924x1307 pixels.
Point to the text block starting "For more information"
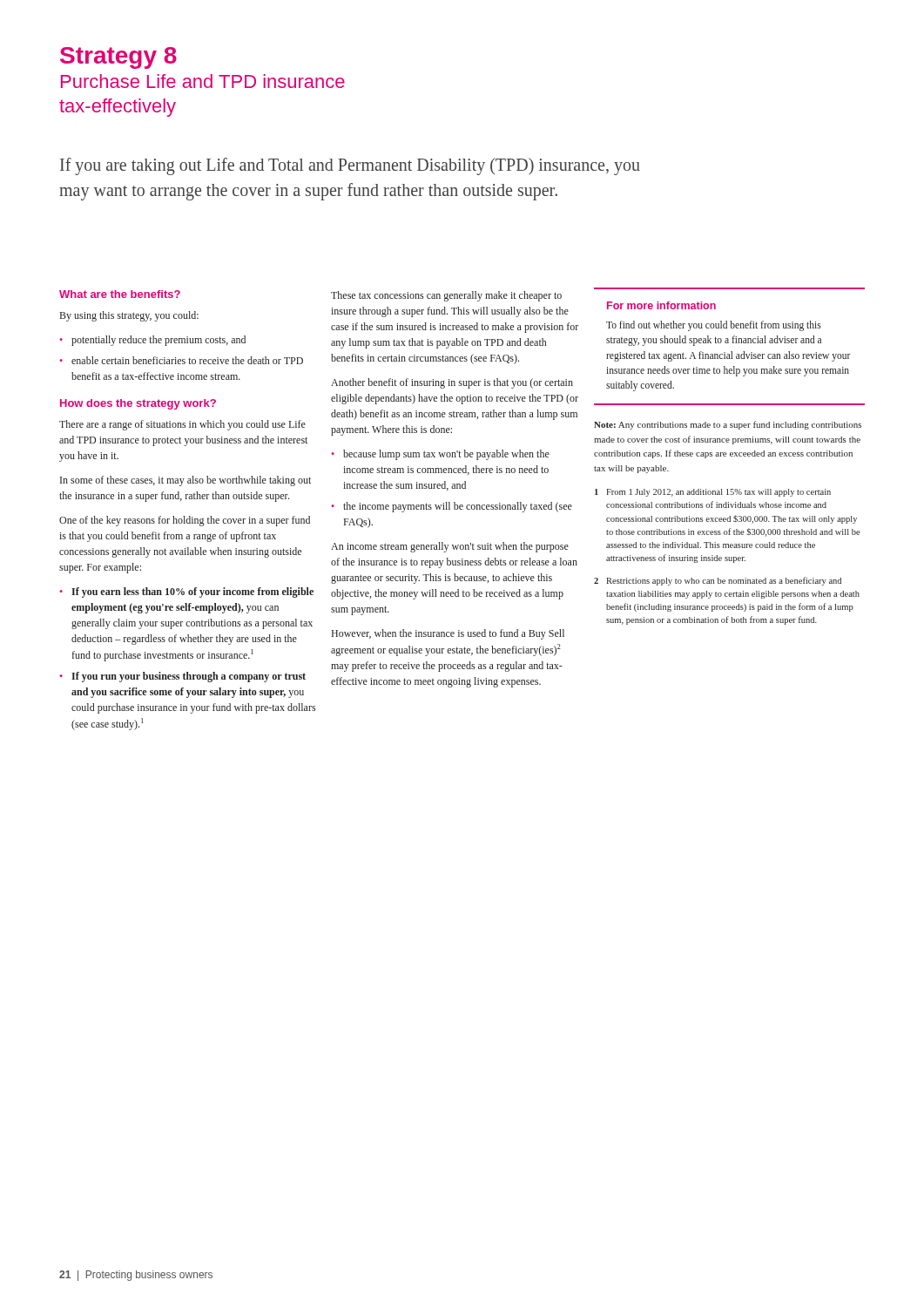(x=661, y=306)
